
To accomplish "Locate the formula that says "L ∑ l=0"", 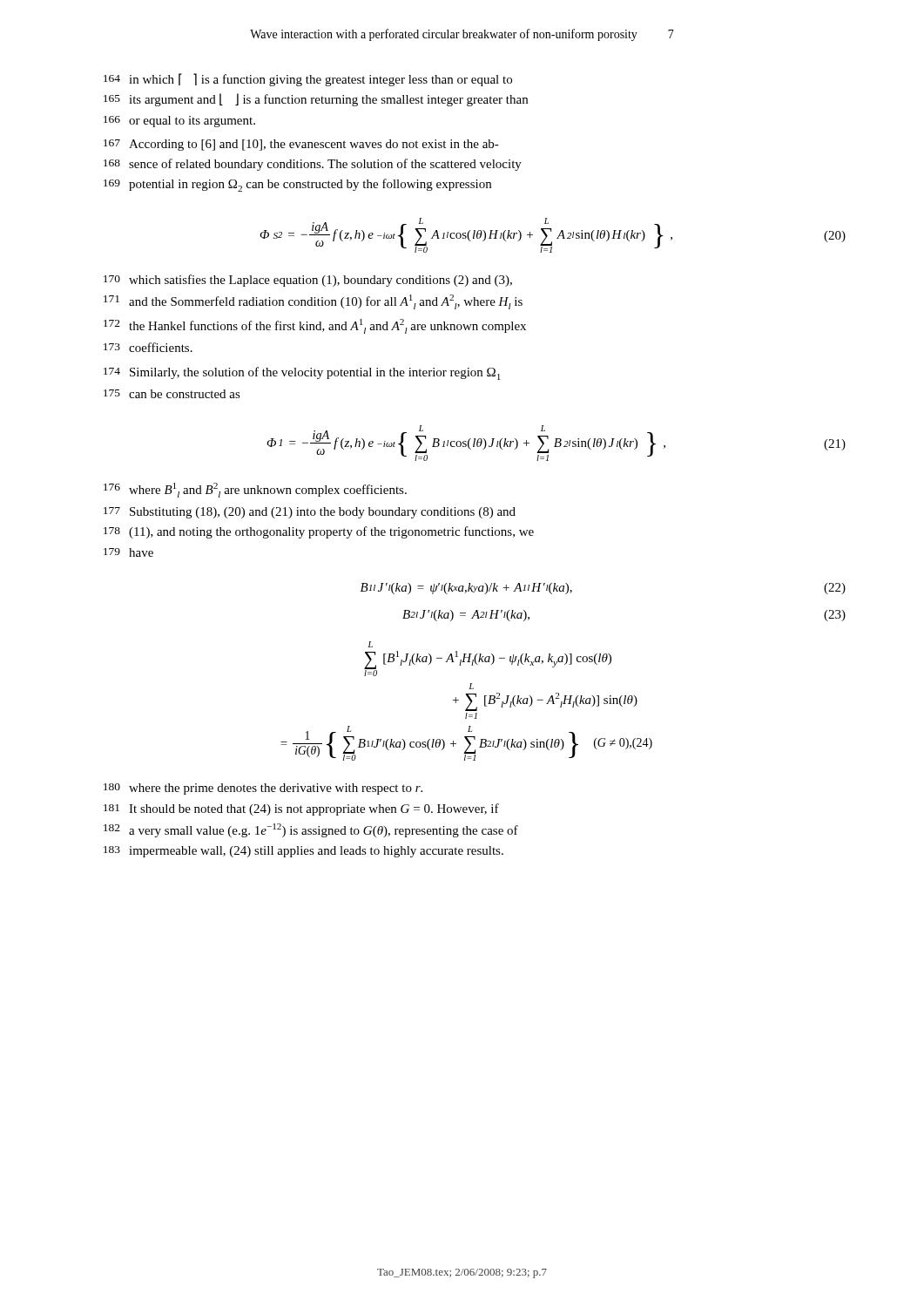I will (x=466, y=701).
